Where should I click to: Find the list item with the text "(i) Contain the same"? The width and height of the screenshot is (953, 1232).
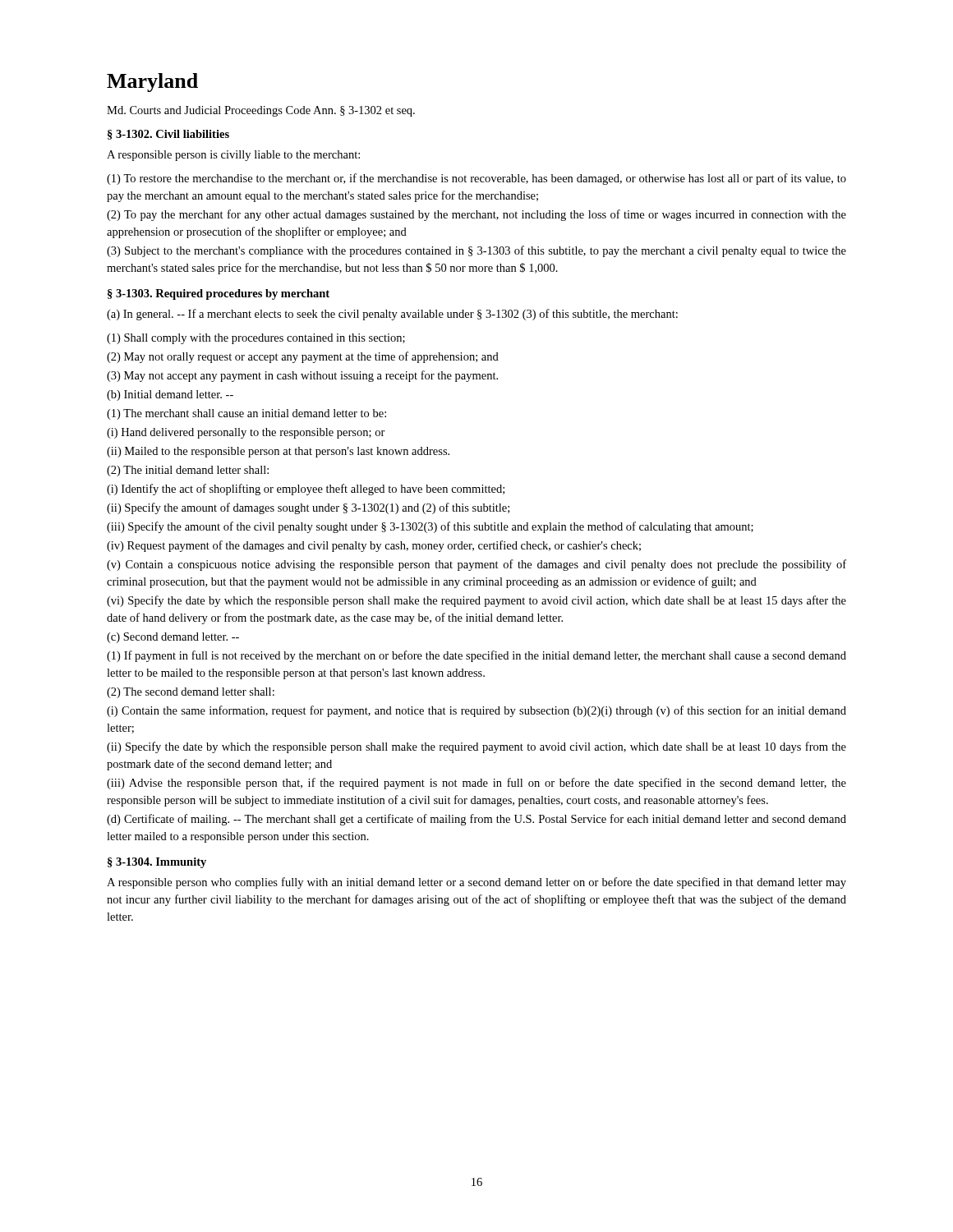pyautogui.click(x=476, y=719)
